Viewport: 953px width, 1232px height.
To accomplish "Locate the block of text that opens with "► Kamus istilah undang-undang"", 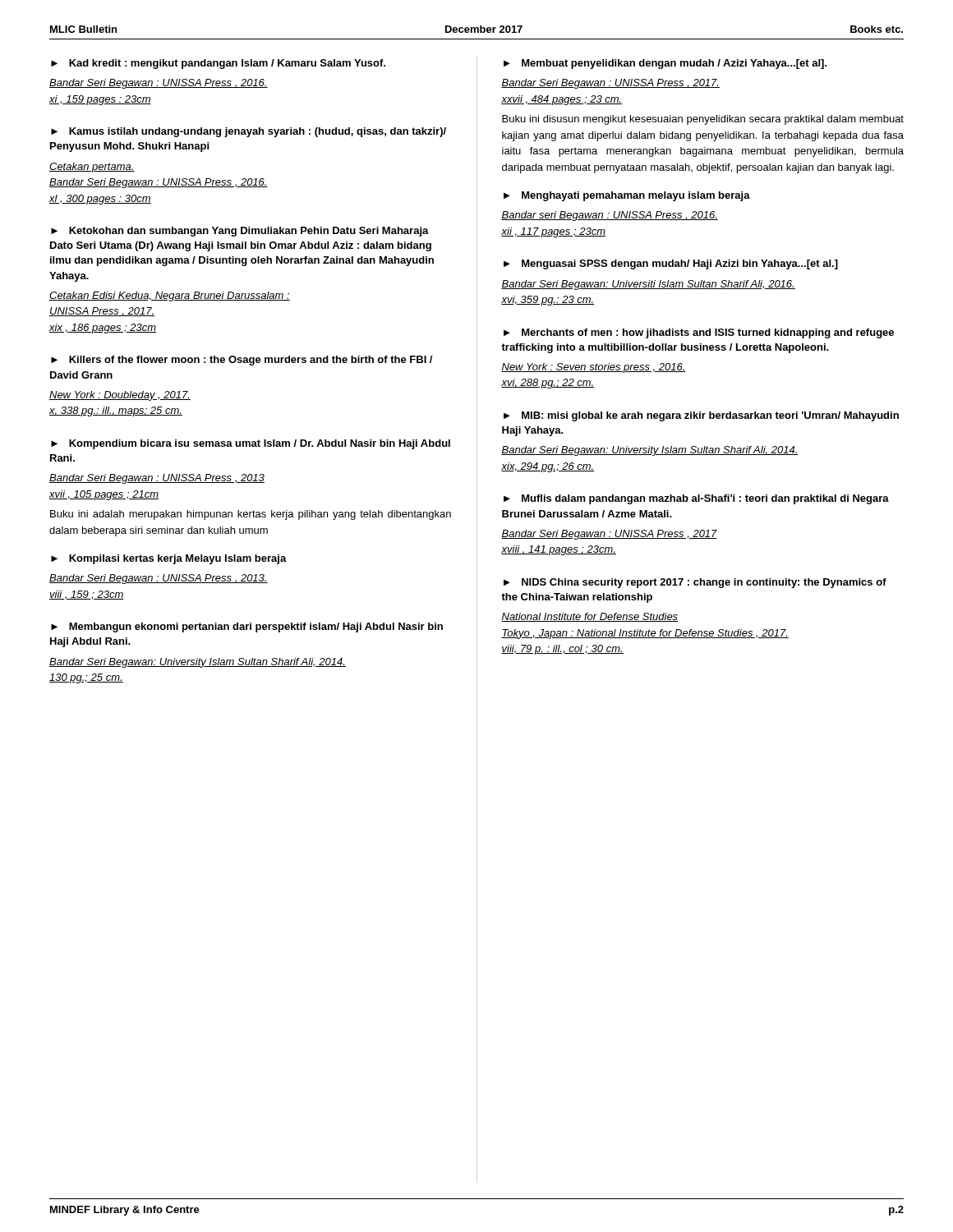I will click(249, 132).
